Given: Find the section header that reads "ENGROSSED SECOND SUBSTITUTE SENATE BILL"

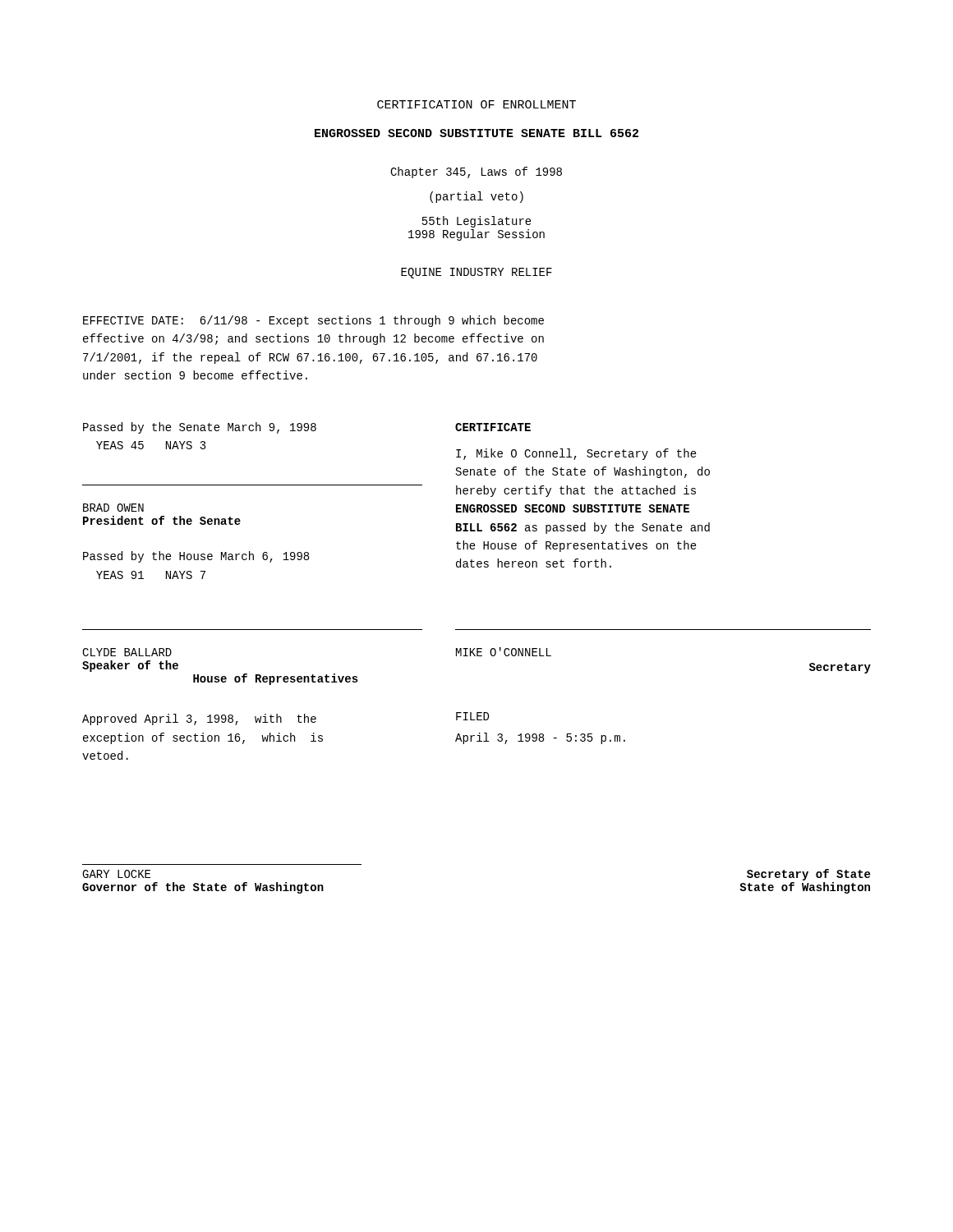Looking at the screenshot, I should pyautogui.click(x=476, y=134).
